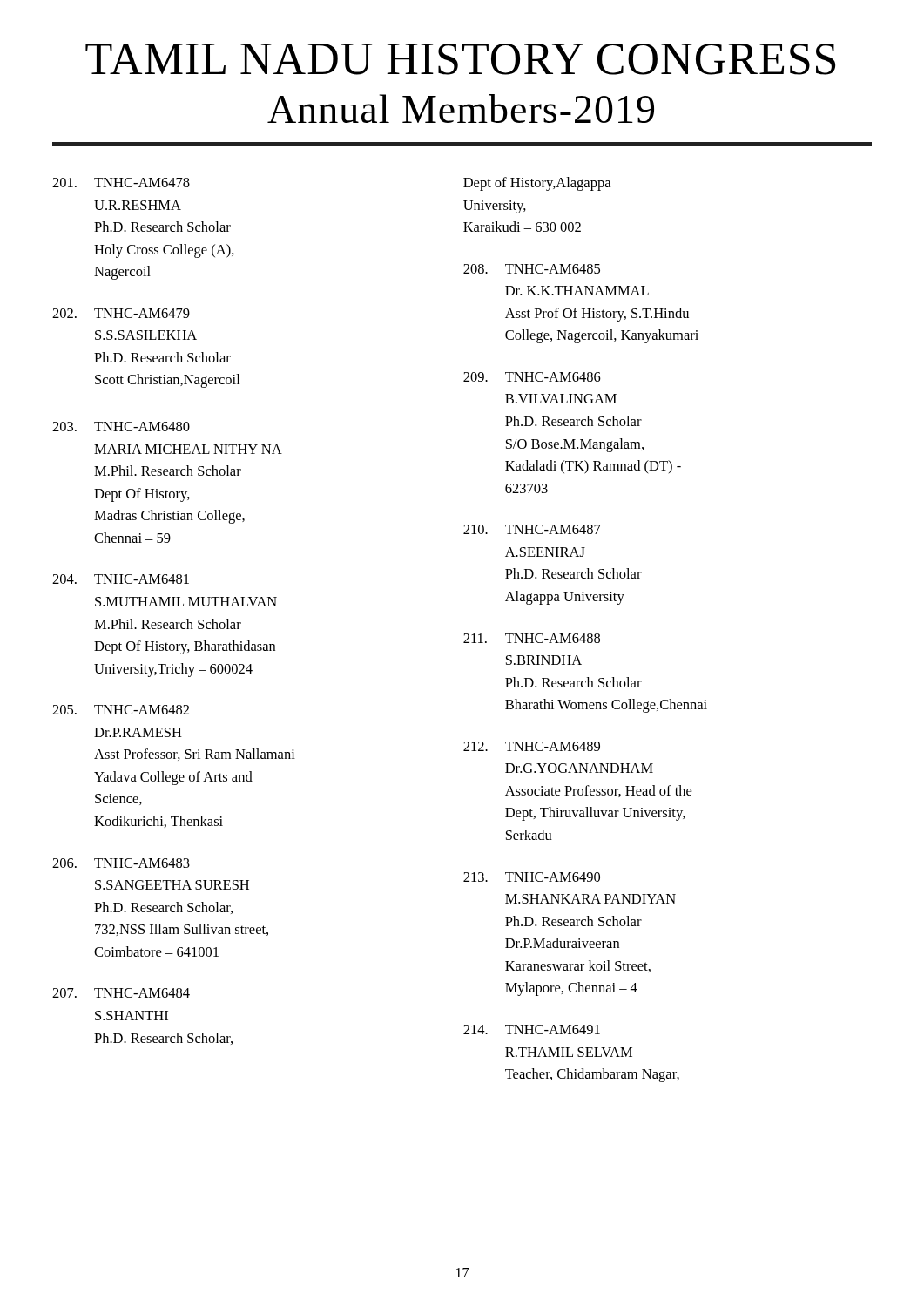
Task: Find the block on this page that starts "207. TNHC-AM6484 S.SHANTHI"
Action: [x=121, y=993]
